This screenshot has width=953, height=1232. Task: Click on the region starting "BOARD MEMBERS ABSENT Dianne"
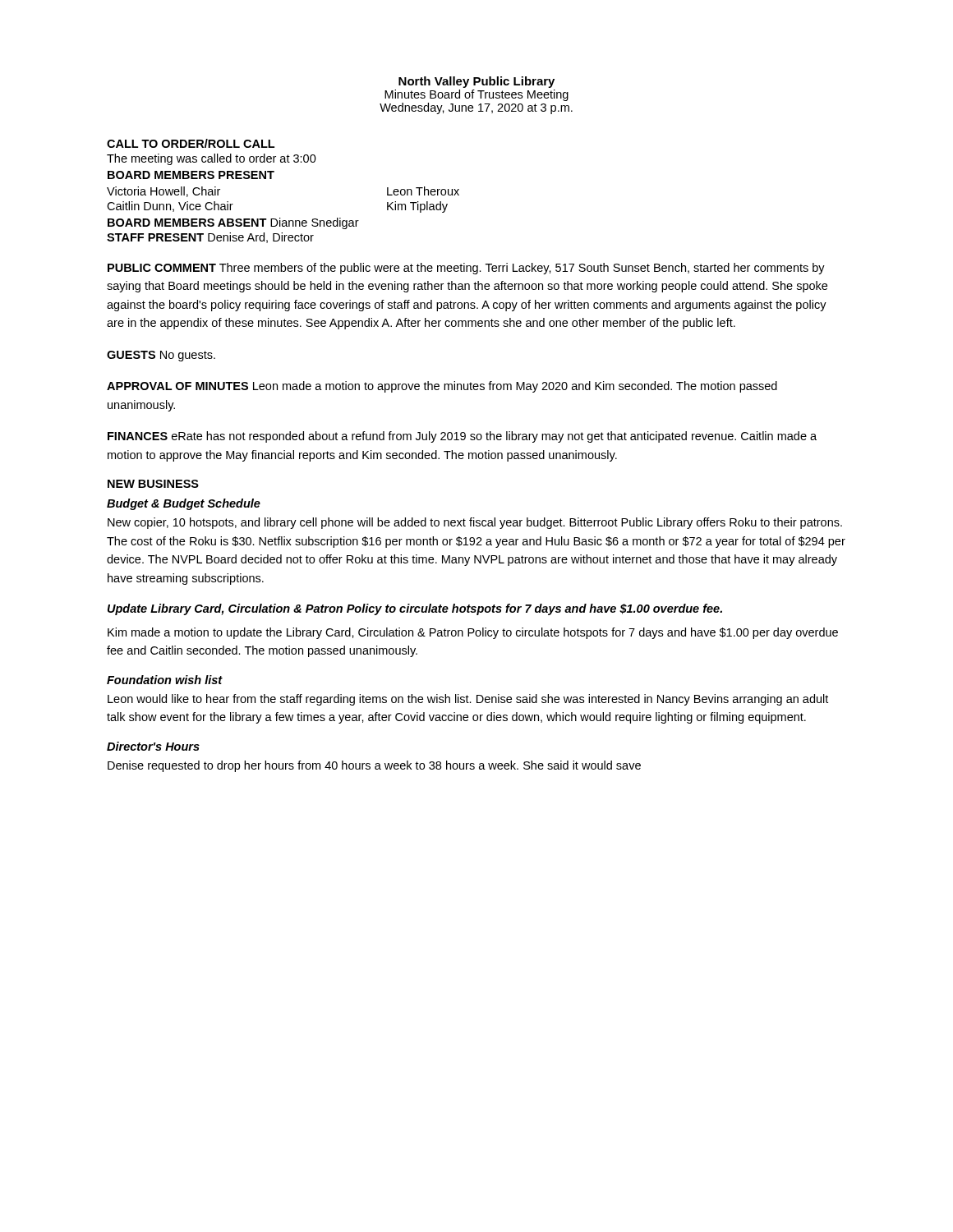[x=233, y=223]
